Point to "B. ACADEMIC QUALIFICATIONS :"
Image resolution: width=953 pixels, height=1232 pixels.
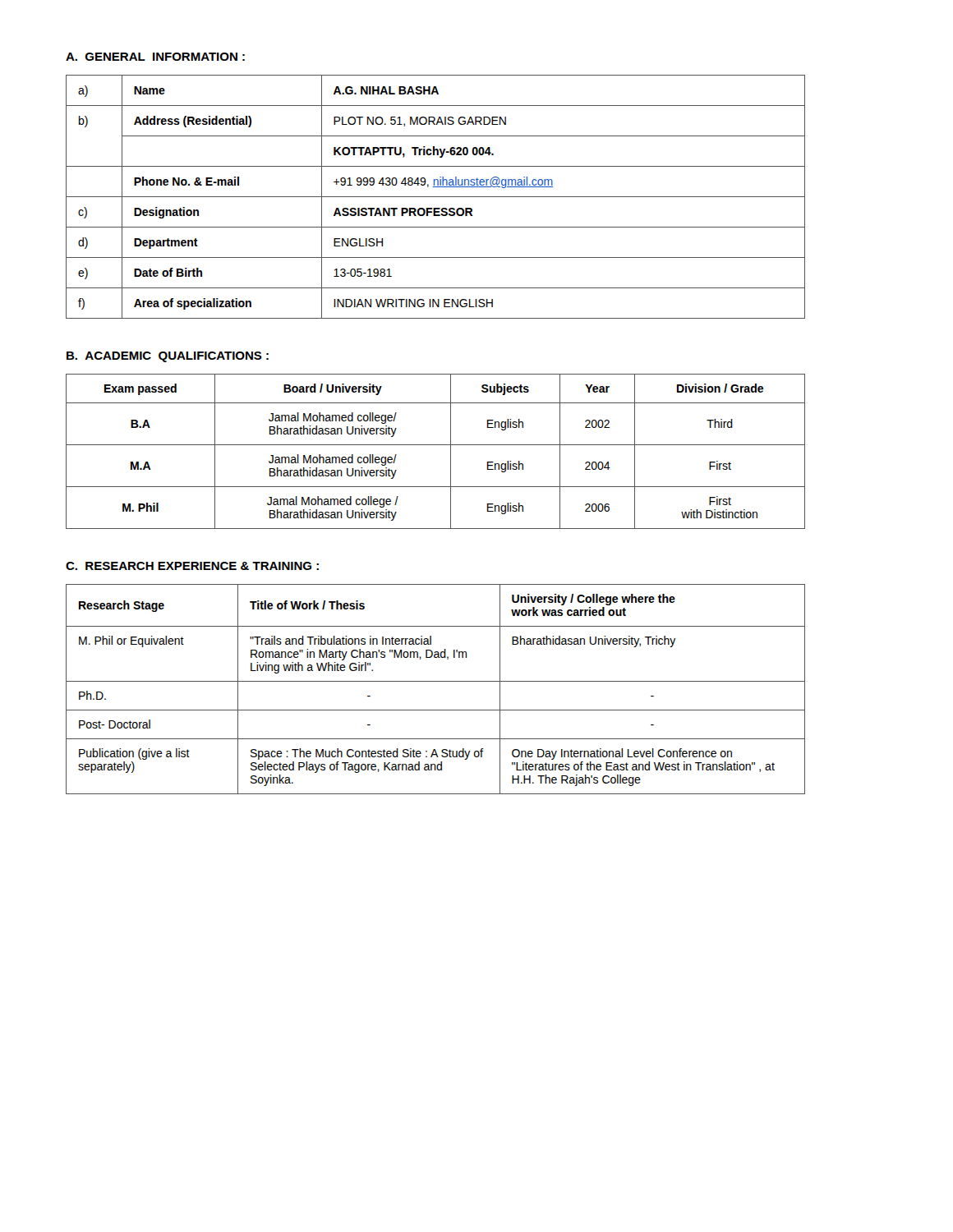[168, 355]
